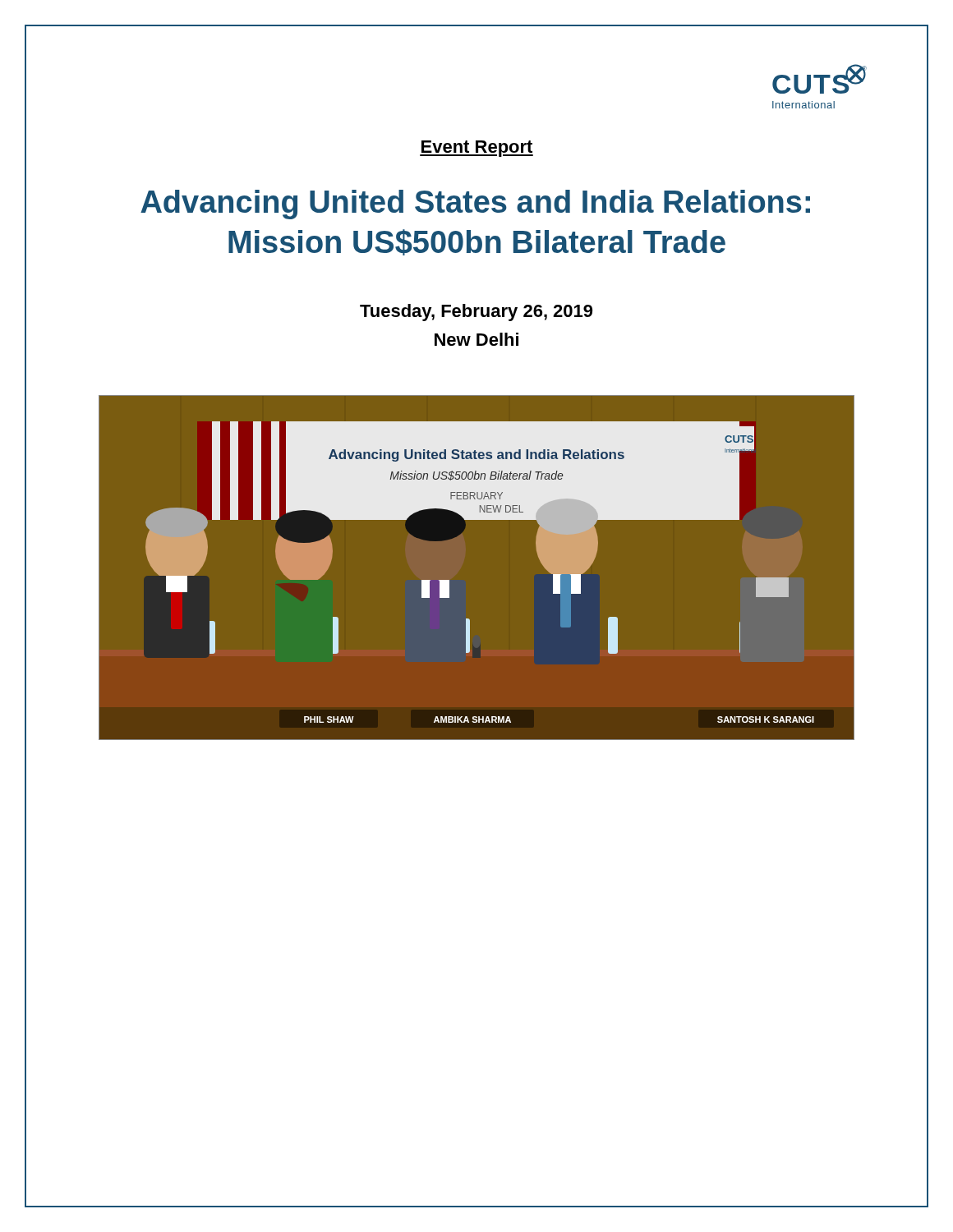Find the region starting "Tuesday, February 26, 2019 New"
This screenshot has height=1232, width=953.
tap(476, 325)
